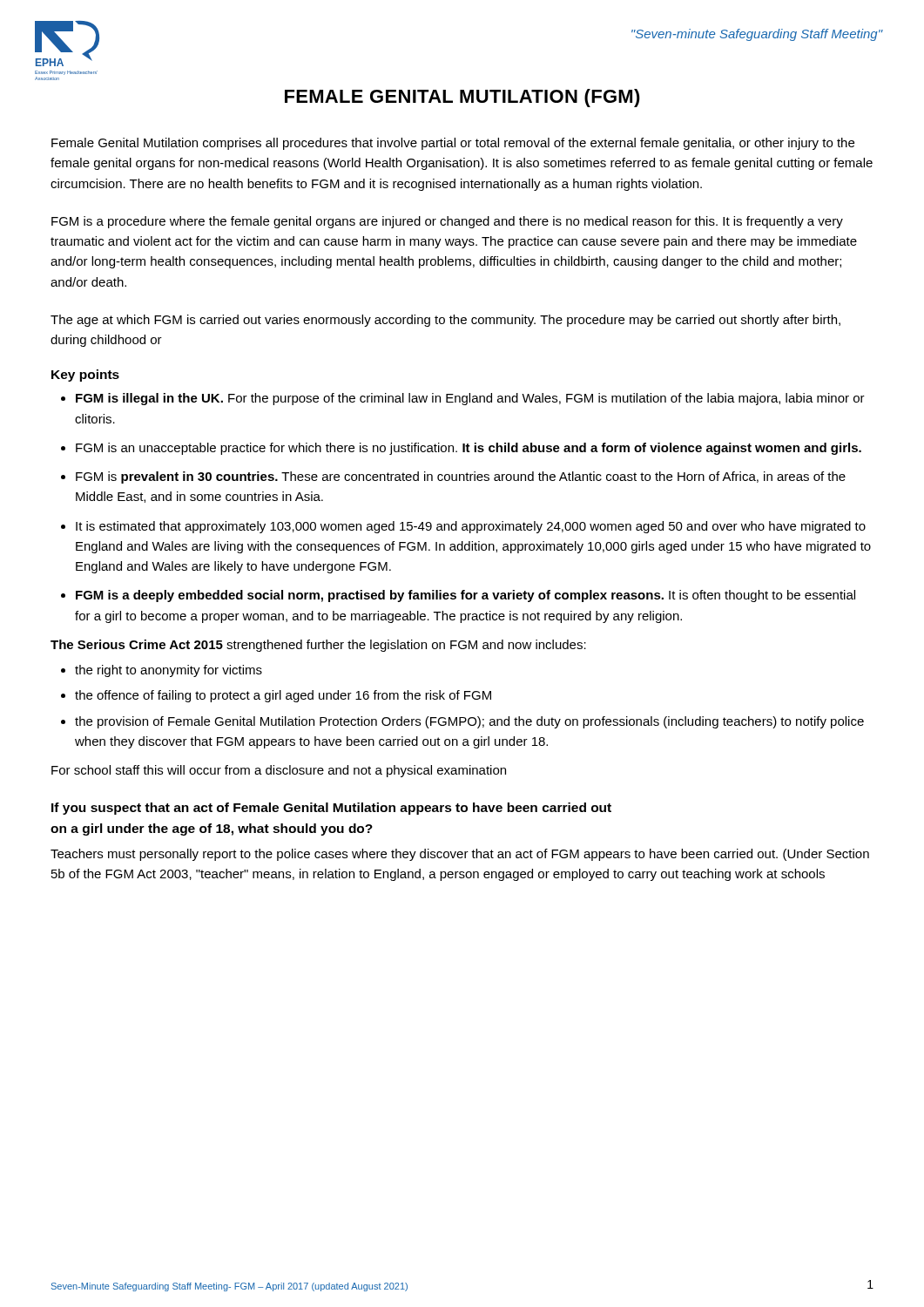Screen dimensions: 1307x924
Task: Select the list item that says "FGM is a deeply"
Action: pos(466,605)
